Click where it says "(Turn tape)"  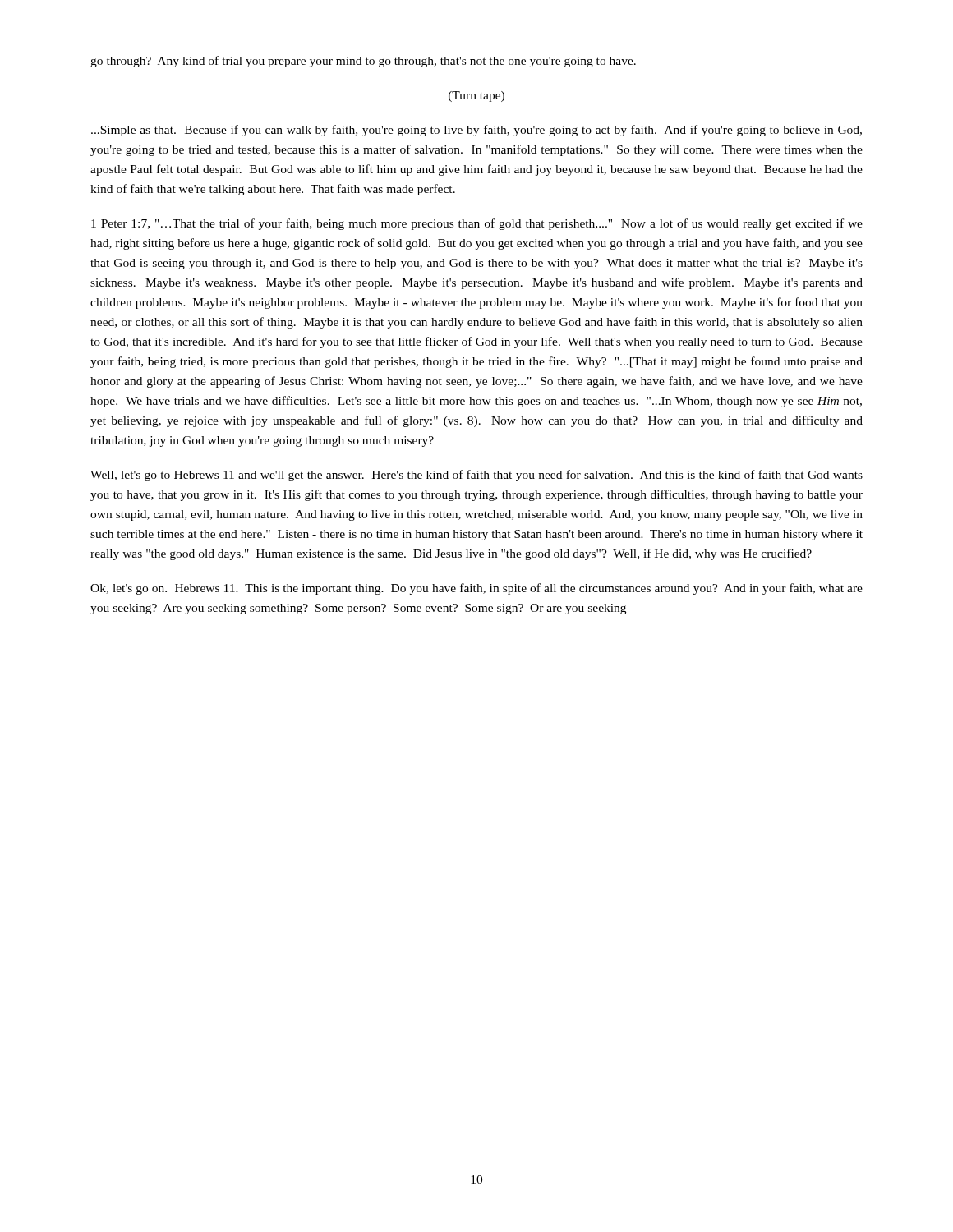click(476, 95)
